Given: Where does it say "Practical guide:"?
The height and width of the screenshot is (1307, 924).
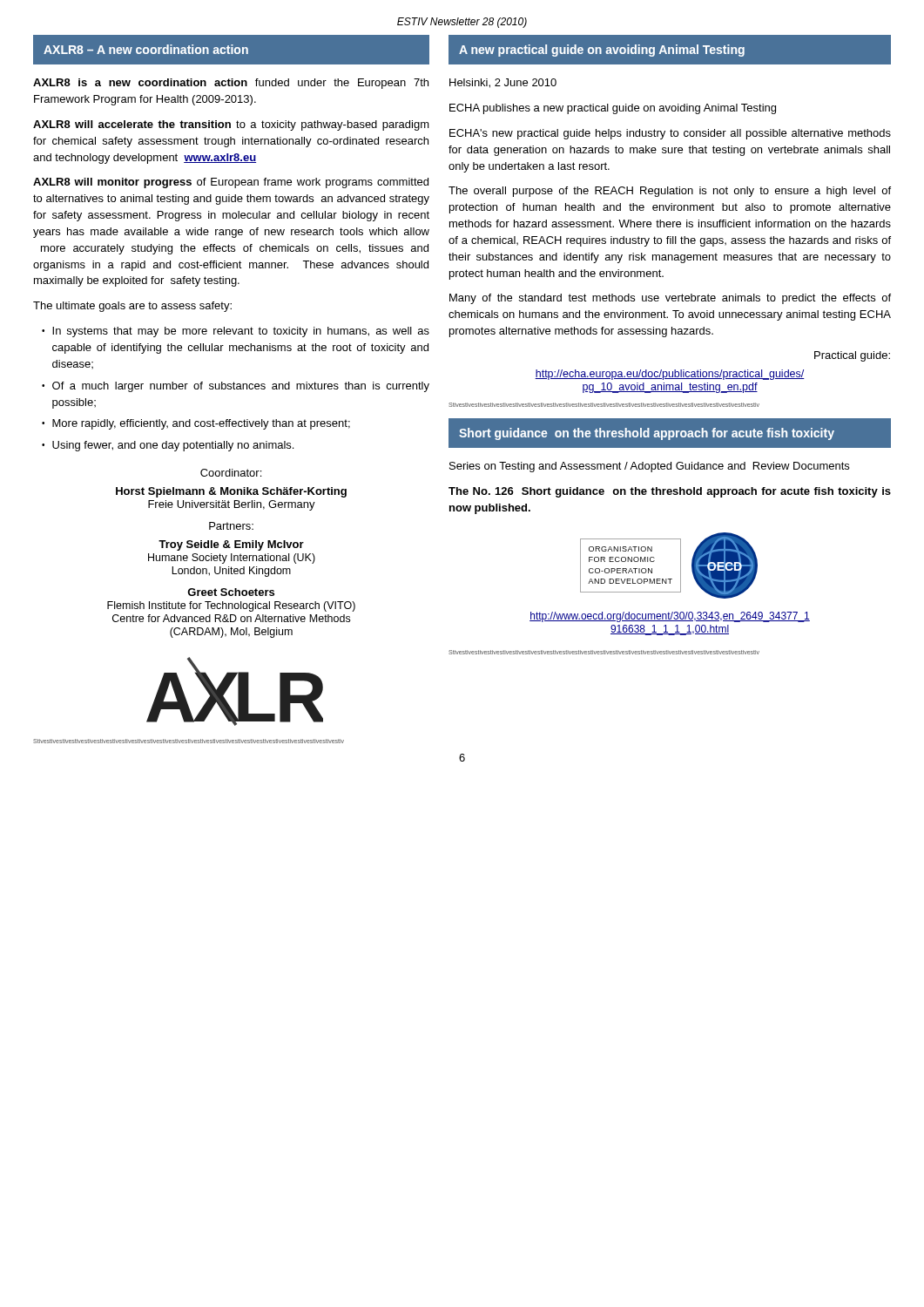Looking at the screenshot, I should click(852, 355).
